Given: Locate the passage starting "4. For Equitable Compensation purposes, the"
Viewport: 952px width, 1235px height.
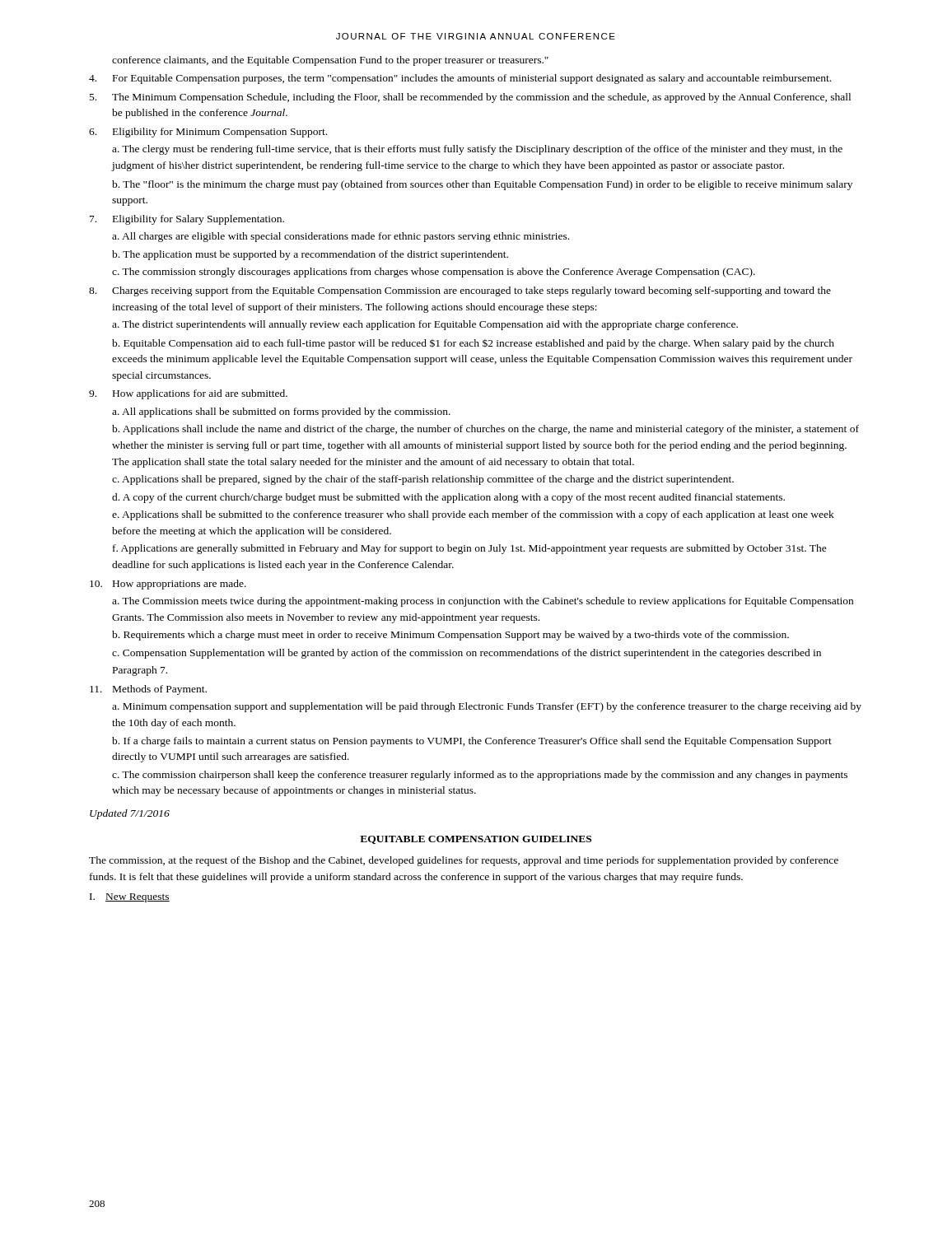Looking at the screenshot, I should (x=460, y=78).
